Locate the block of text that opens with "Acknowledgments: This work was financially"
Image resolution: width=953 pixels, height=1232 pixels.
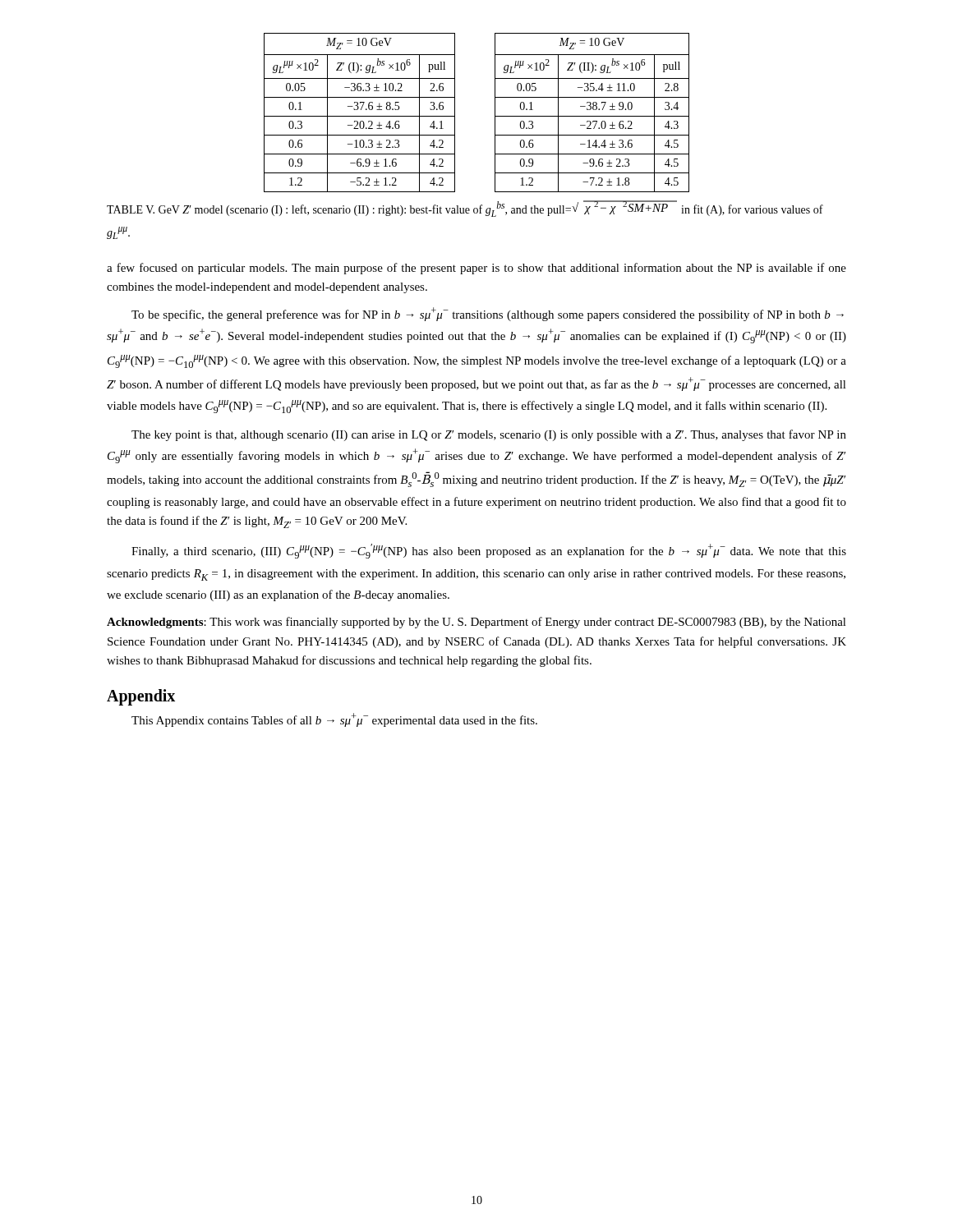point(476,642)
